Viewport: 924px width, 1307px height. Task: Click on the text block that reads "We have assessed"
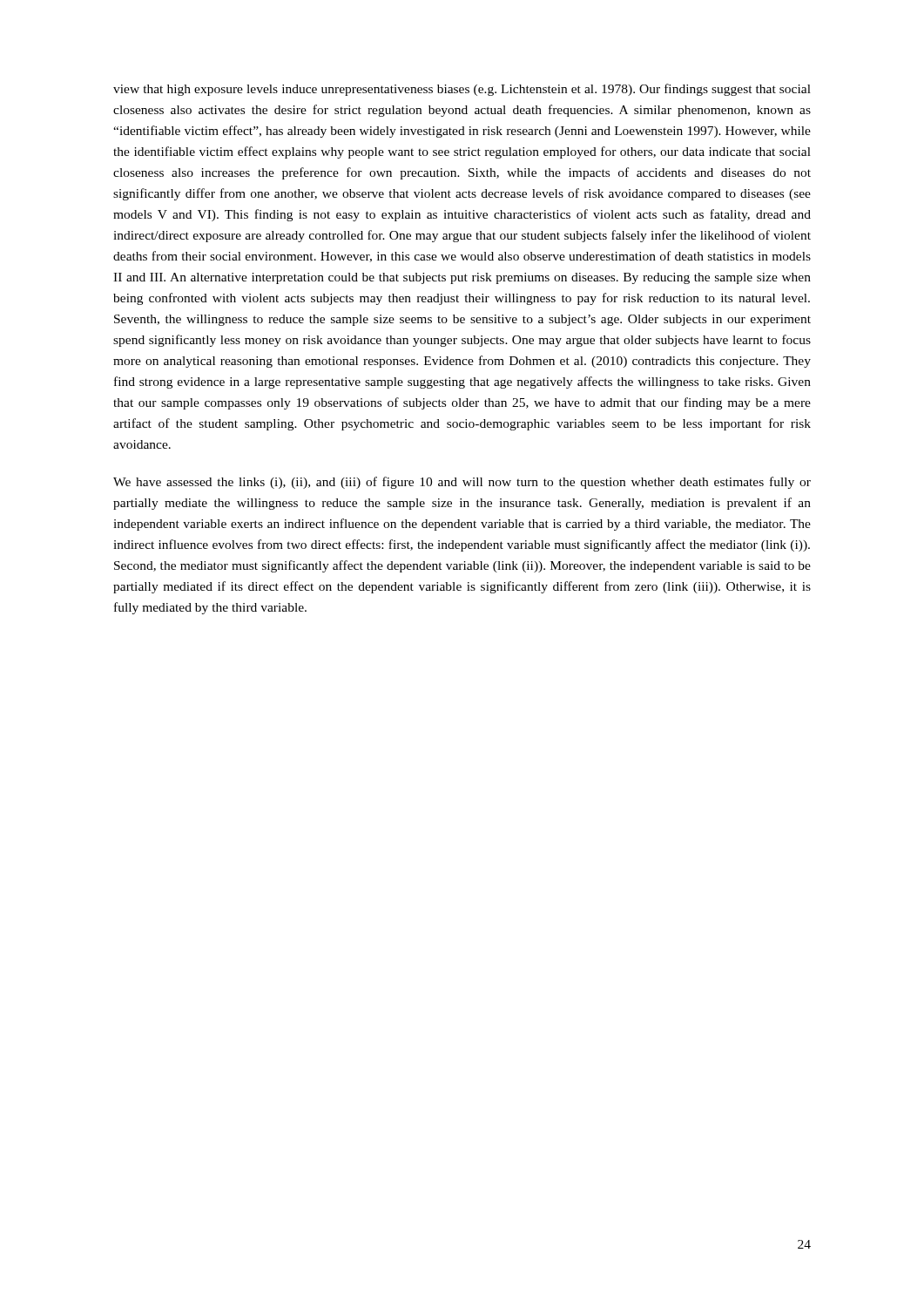(x=462, y=544)
